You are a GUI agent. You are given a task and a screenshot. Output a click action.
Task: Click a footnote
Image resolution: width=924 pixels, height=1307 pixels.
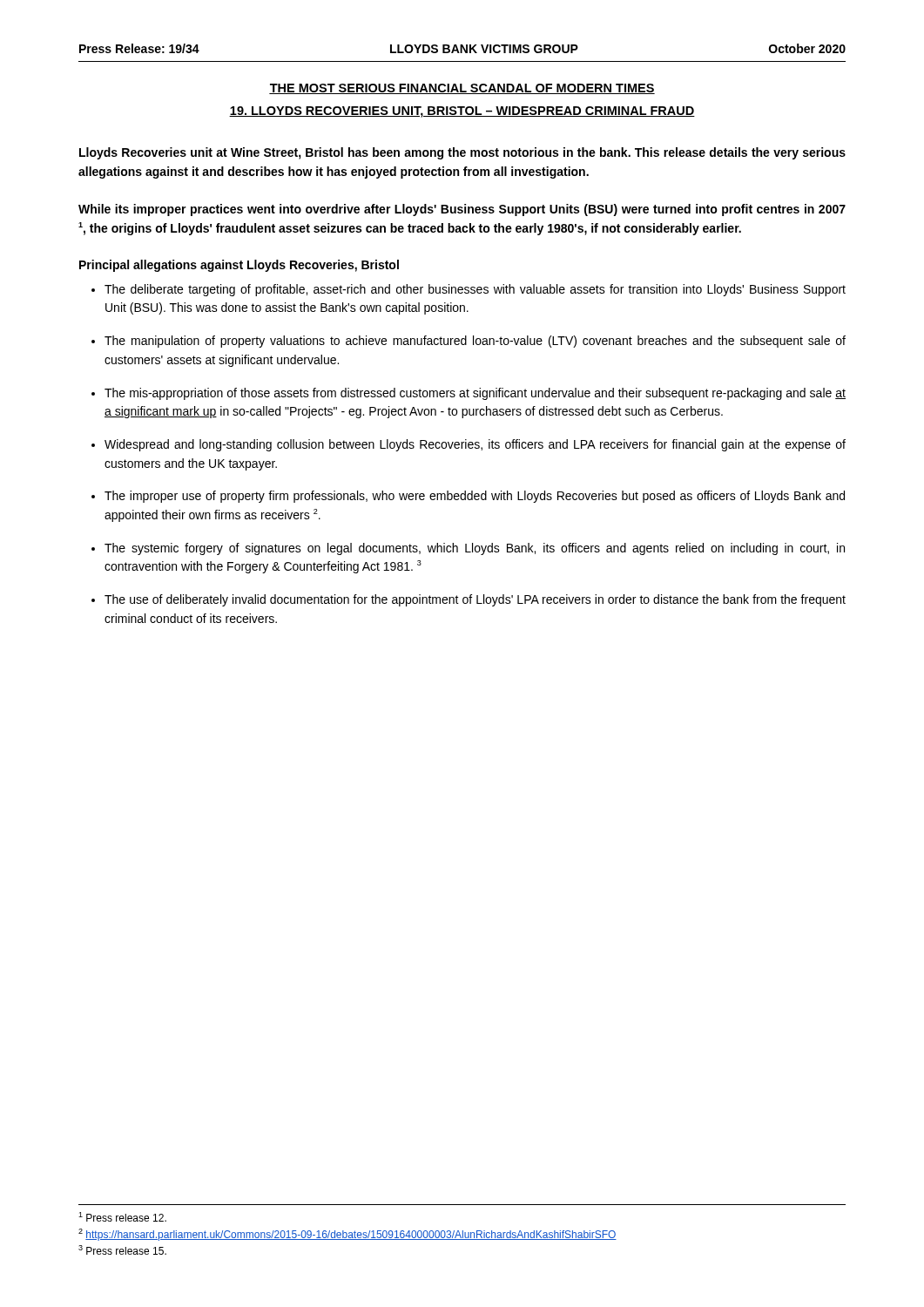pyautogui.click(x=347, y=1234)
